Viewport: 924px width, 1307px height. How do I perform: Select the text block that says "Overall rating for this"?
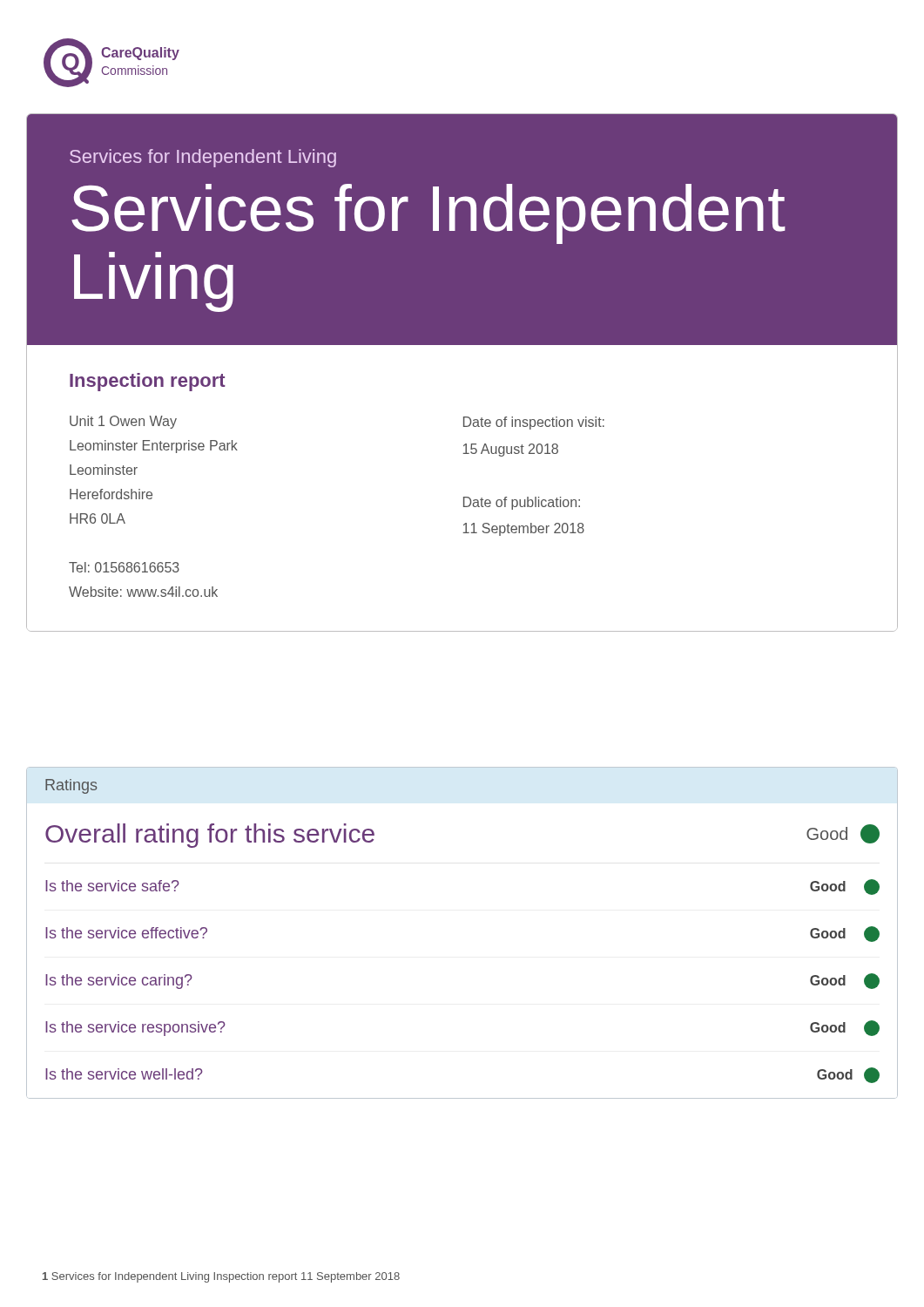pyautogui.click(x=210, y=833)
